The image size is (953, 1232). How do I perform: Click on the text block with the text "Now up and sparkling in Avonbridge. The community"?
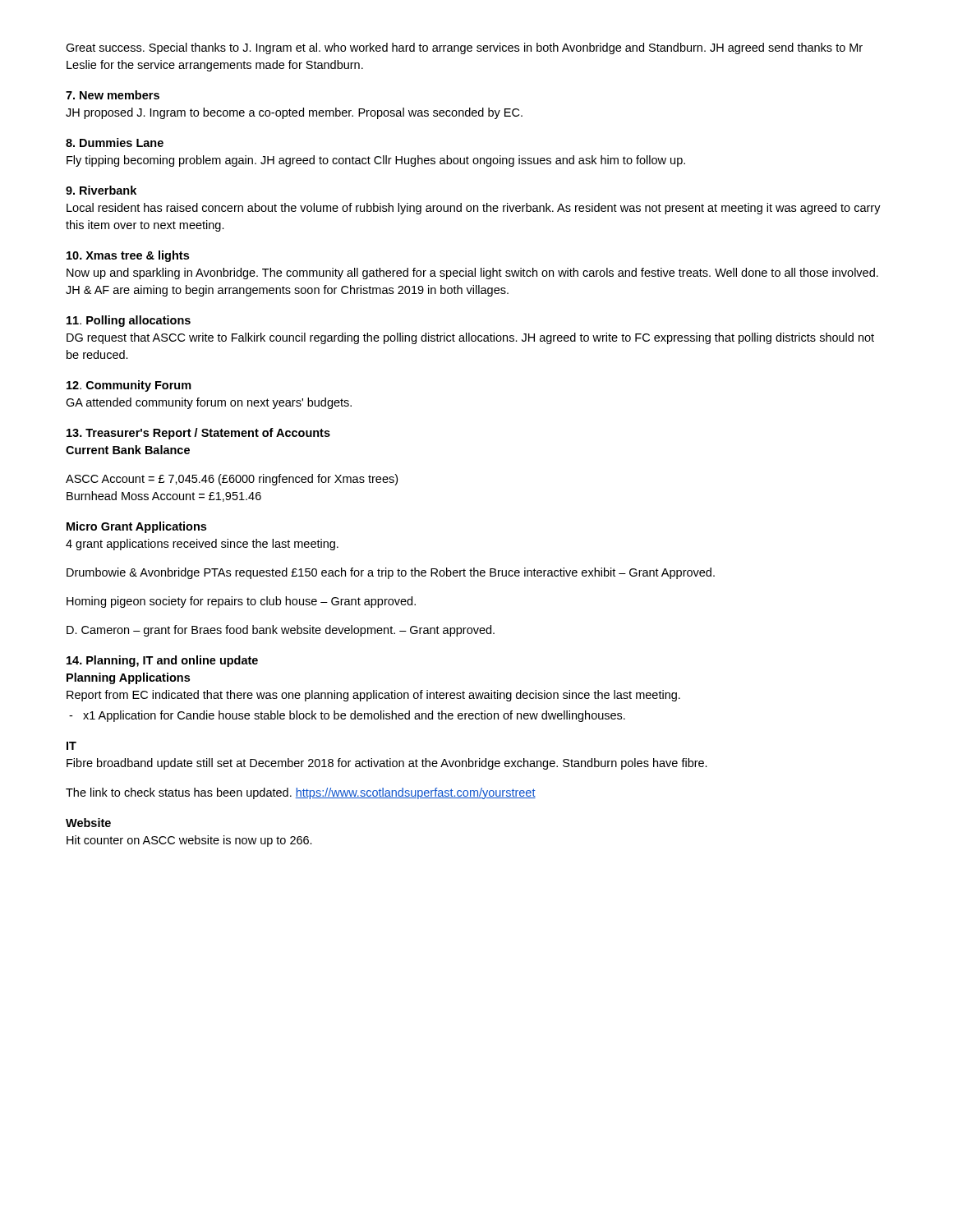pos(476,282)
